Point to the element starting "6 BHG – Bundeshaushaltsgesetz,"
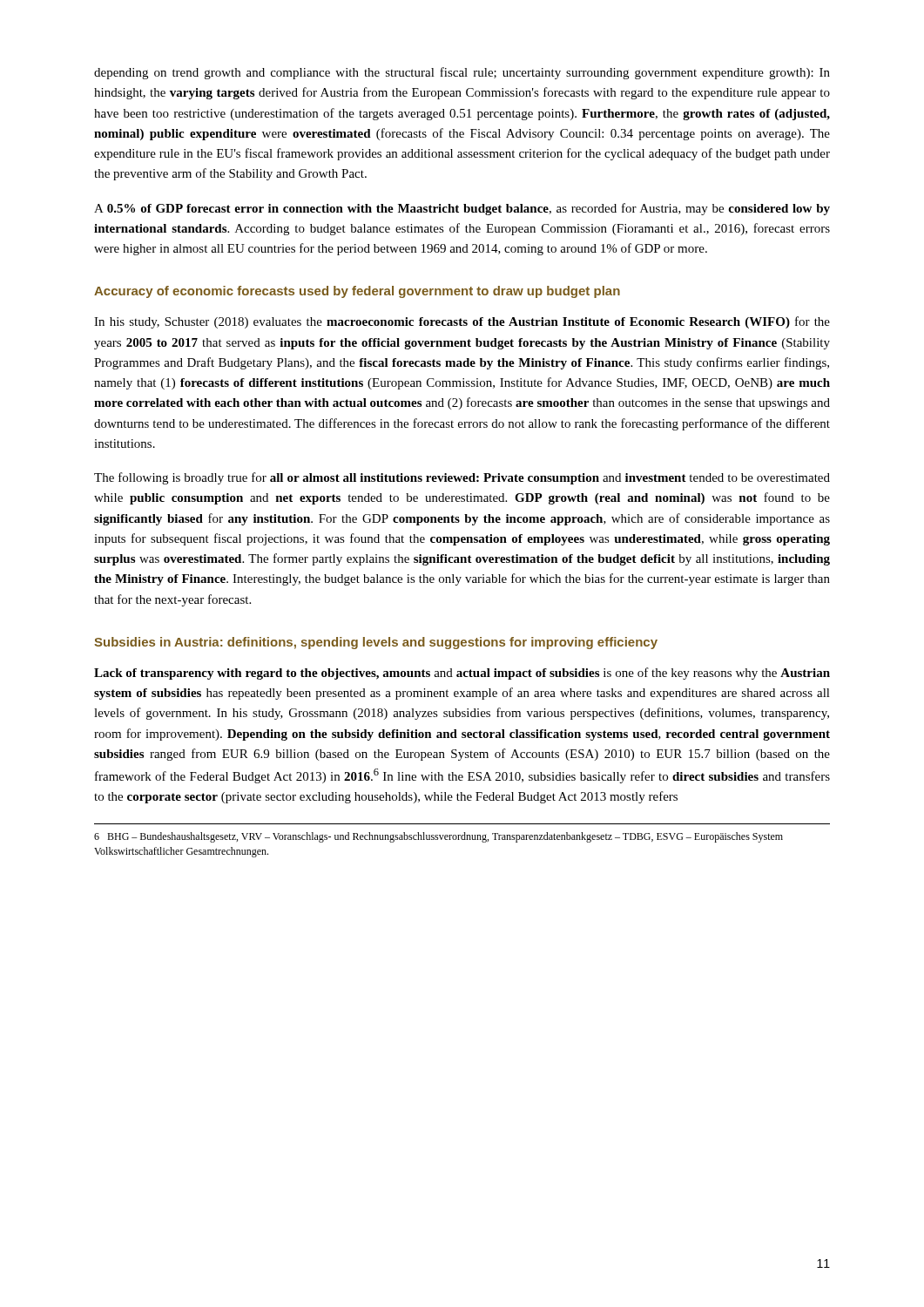The image size is (924, 1307). pos(439,844)
